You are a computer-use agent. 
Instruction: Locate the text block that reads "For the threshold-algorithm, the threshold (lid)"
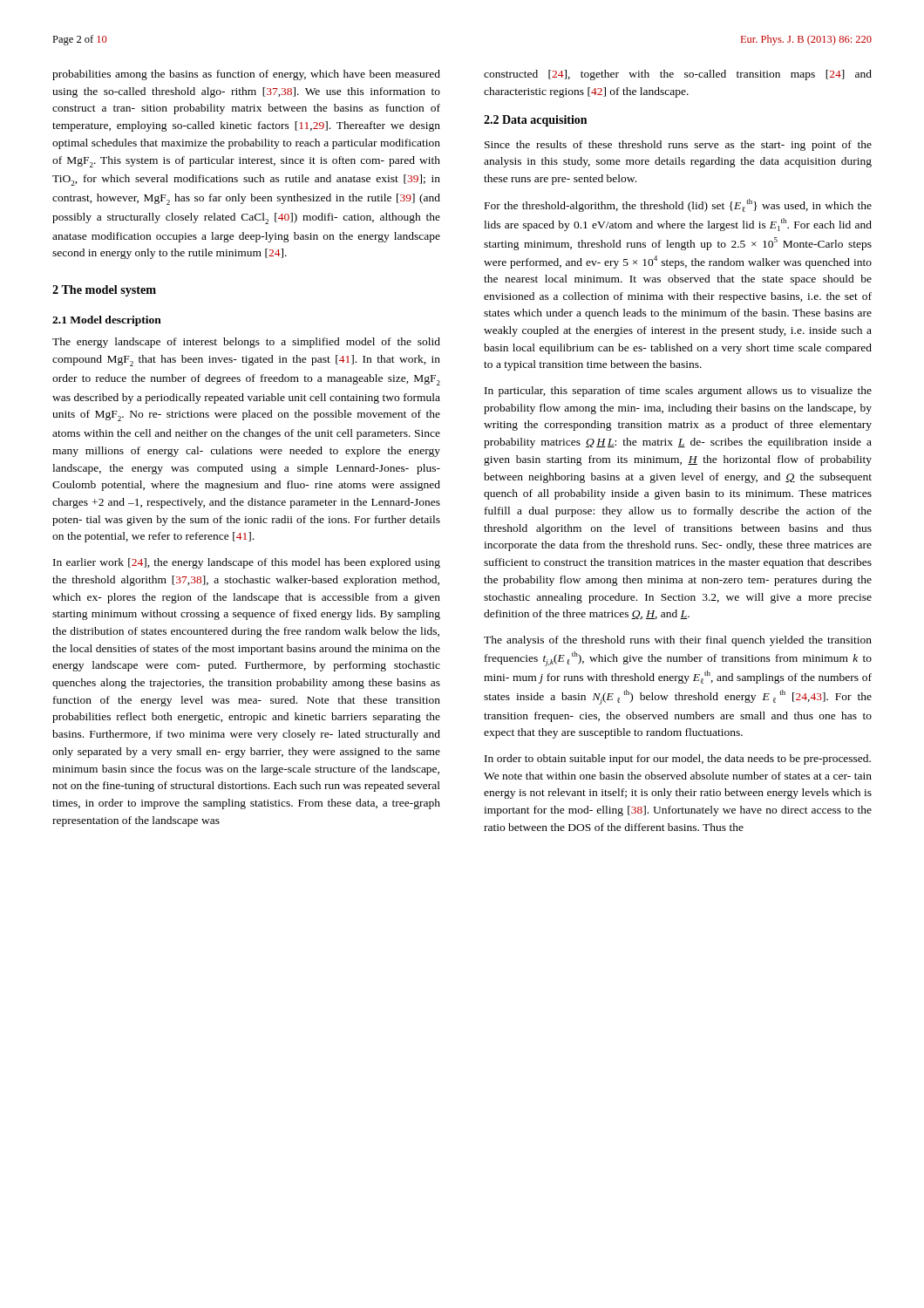pos(678,284)
